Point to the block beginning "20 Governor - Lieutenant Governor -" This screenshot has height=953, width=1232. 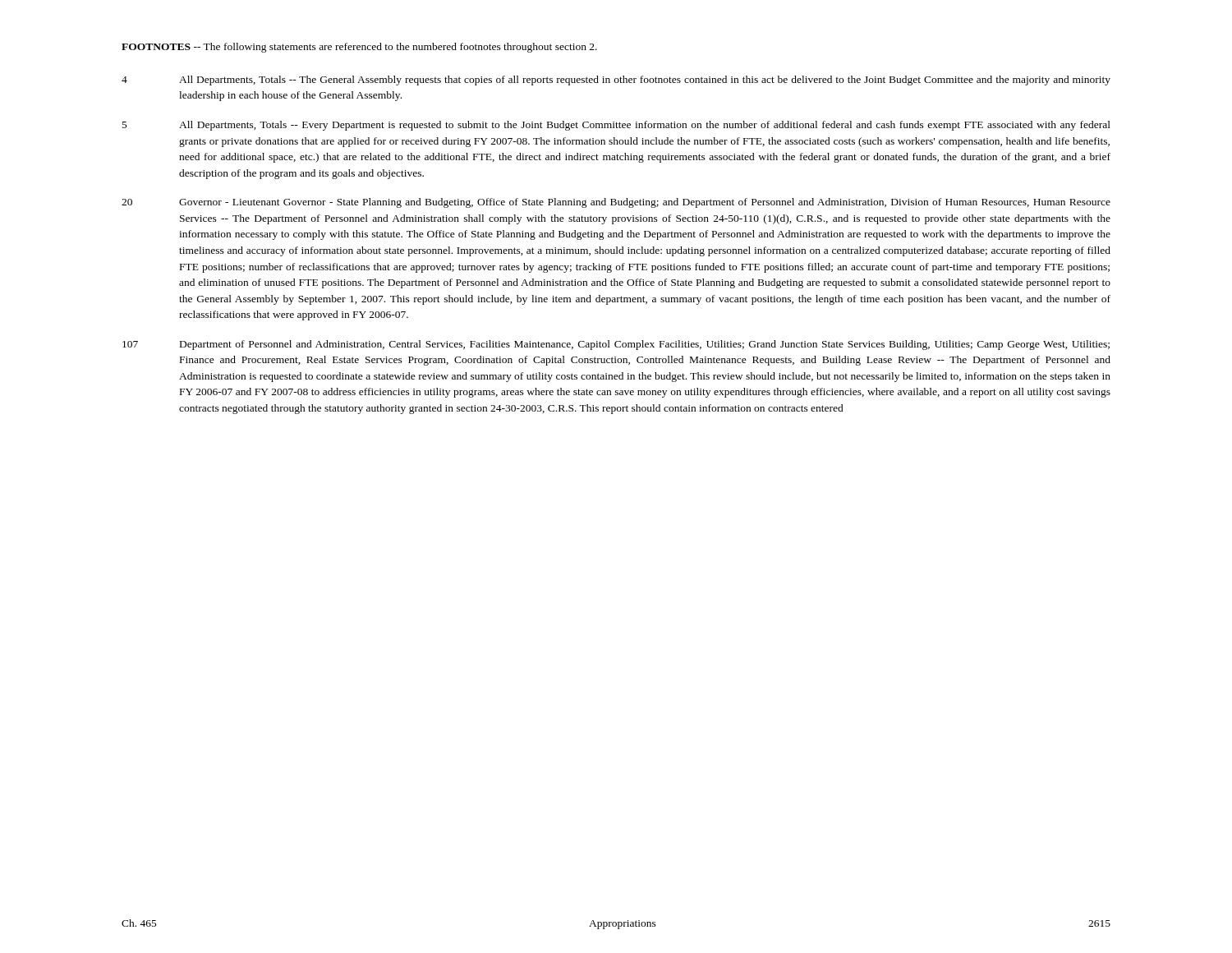coord(616,258)
